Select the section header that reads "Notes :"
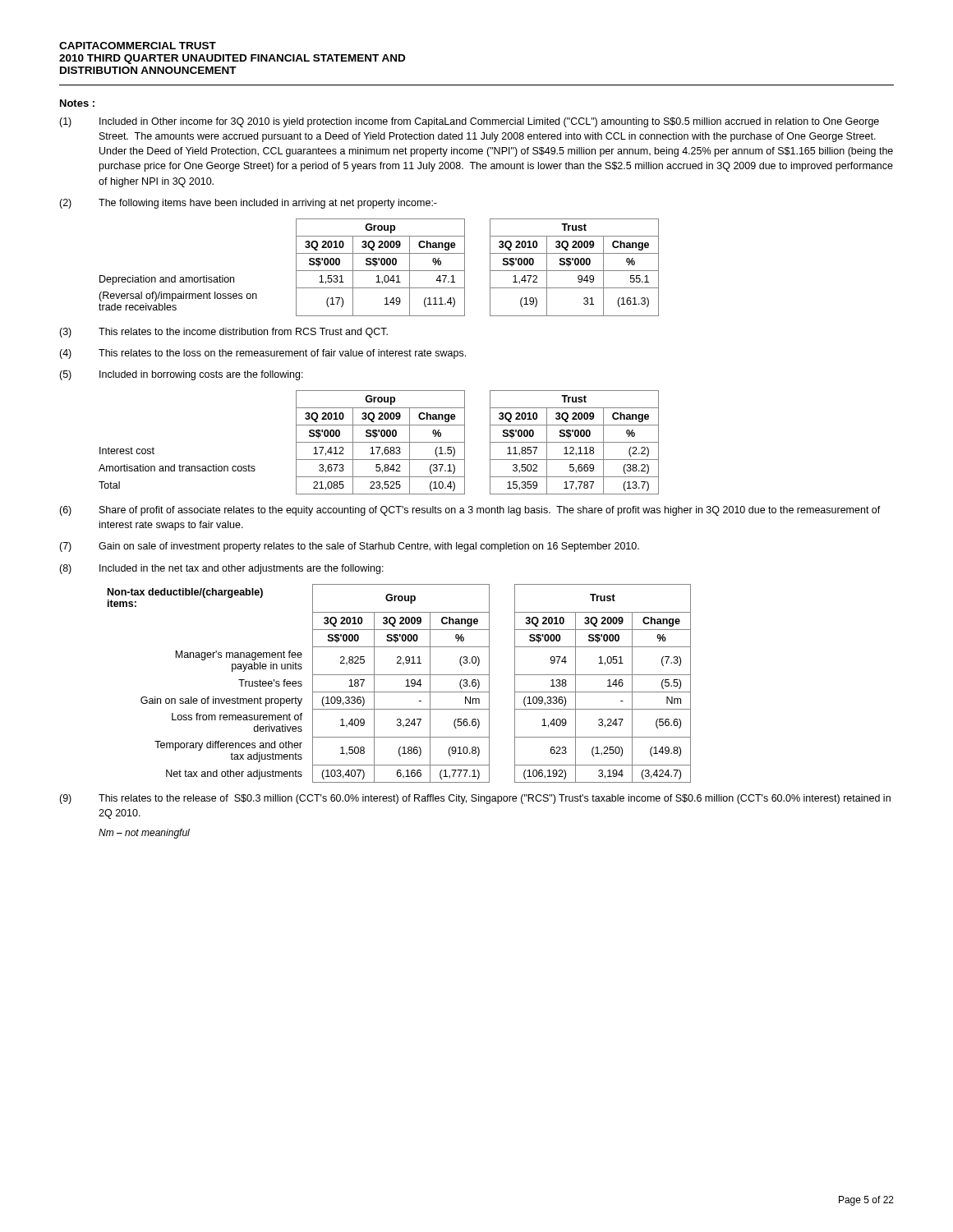Image resolution: width=953 pixels, height=1232 pixels. [x=77, y=103]
